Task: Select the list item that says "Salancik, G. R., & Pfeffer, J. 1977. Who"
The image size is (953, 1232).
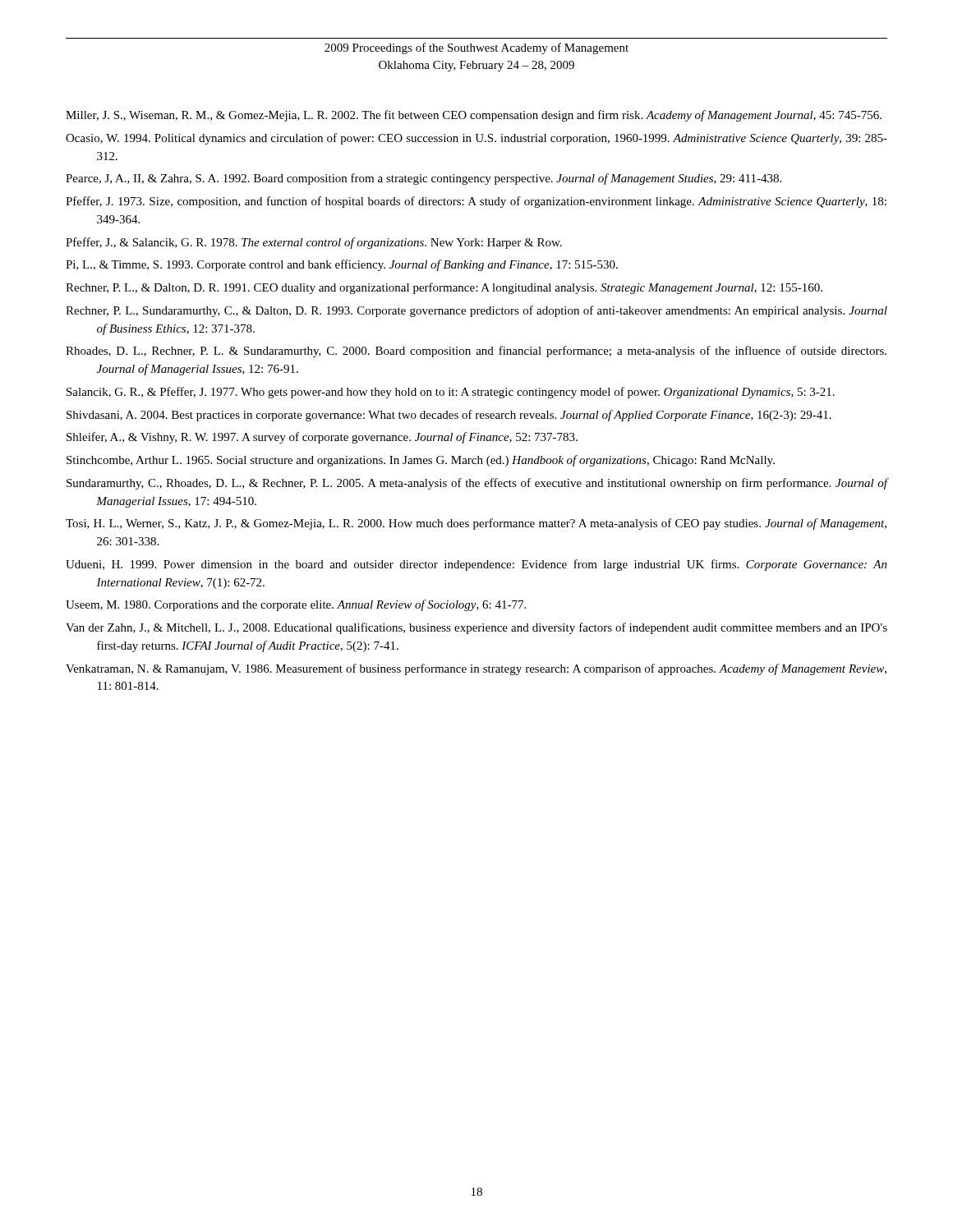Action: coord(450,392)
